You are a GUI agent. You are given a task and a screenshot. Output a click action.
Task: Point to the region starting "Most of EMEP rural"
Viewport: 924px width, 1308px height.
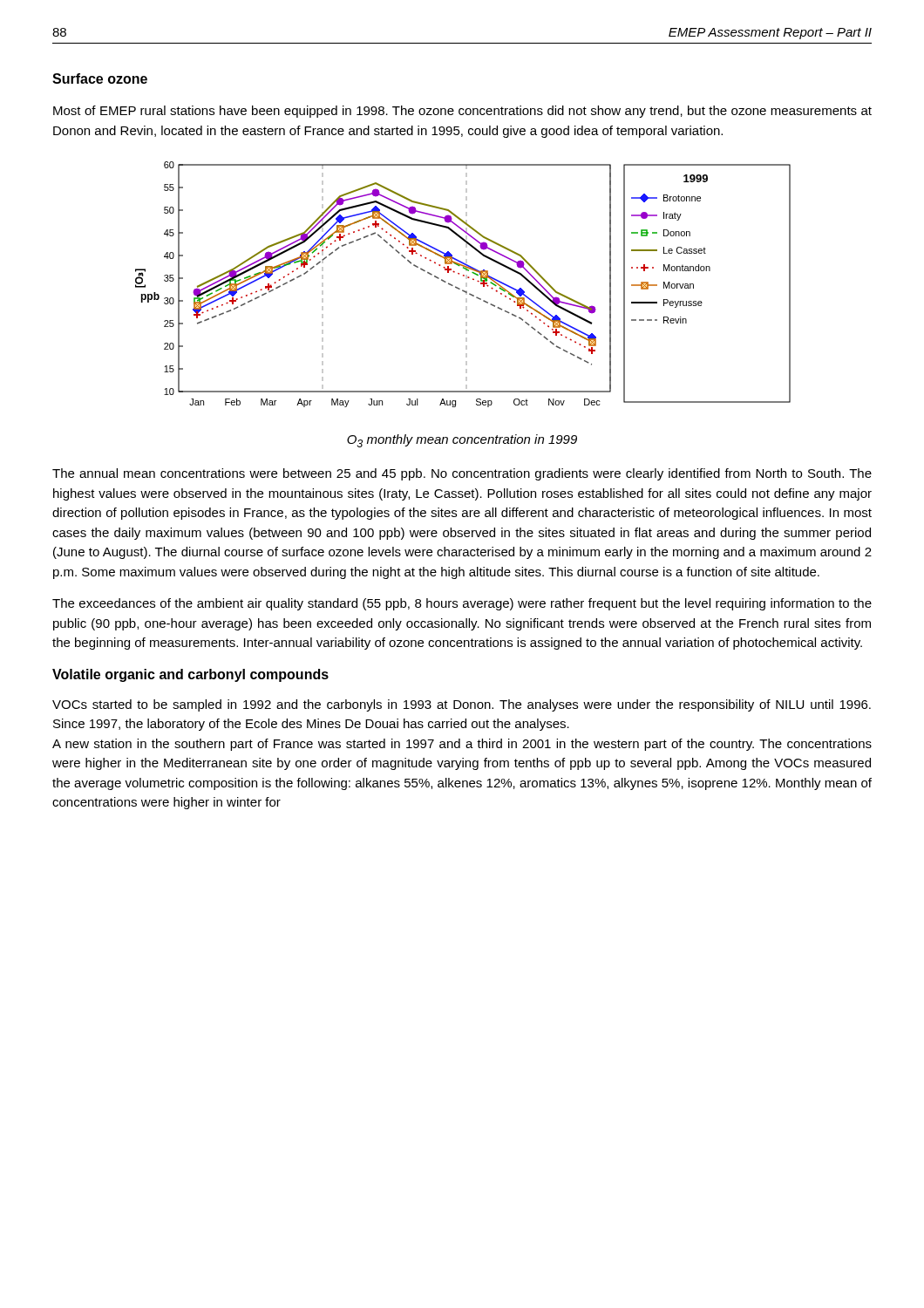pyautogui.click(x=462, y=120)
